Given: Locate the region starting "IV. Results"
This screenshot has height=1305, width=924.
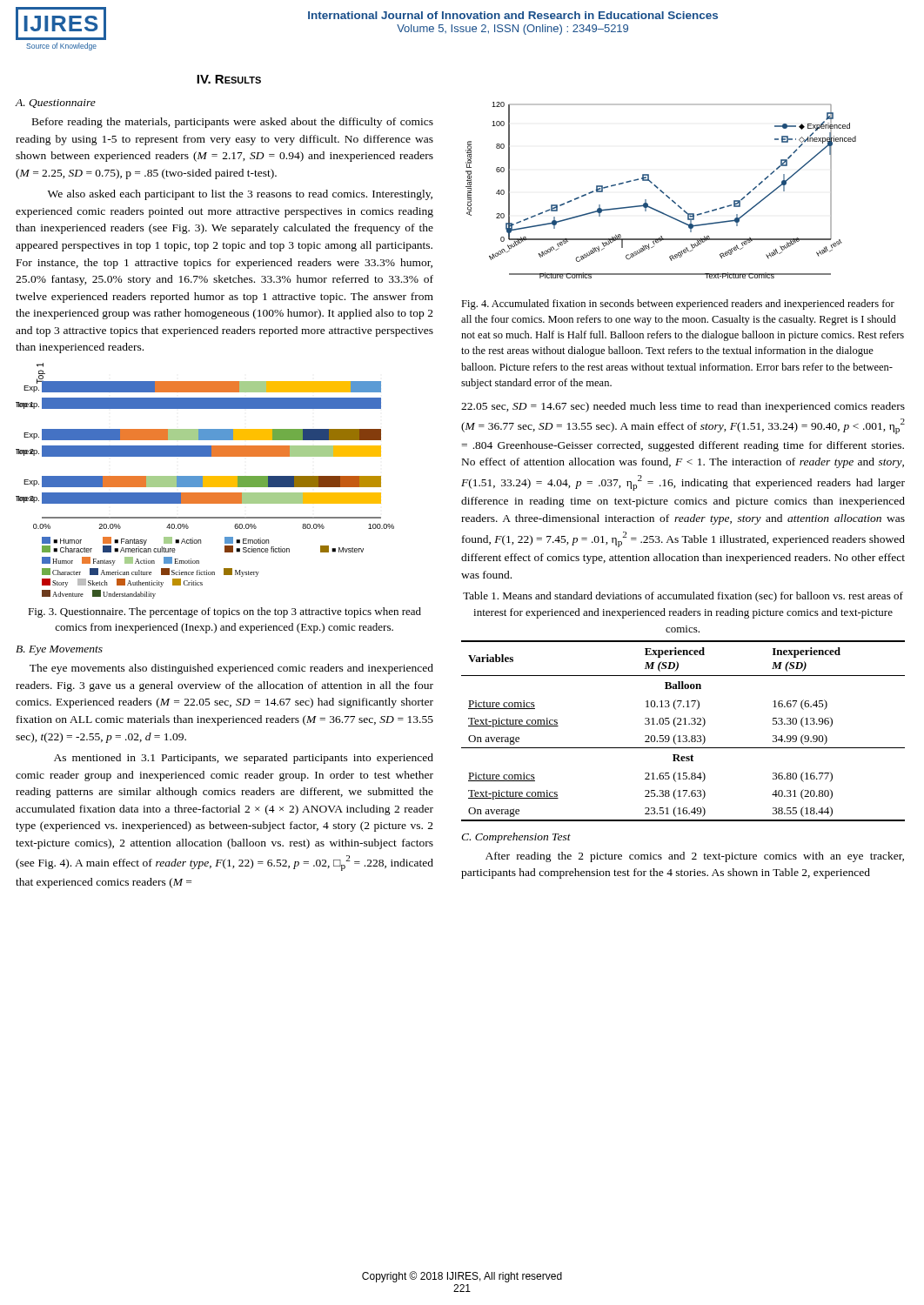Looking at the screenshot, I should click(229, 79).
